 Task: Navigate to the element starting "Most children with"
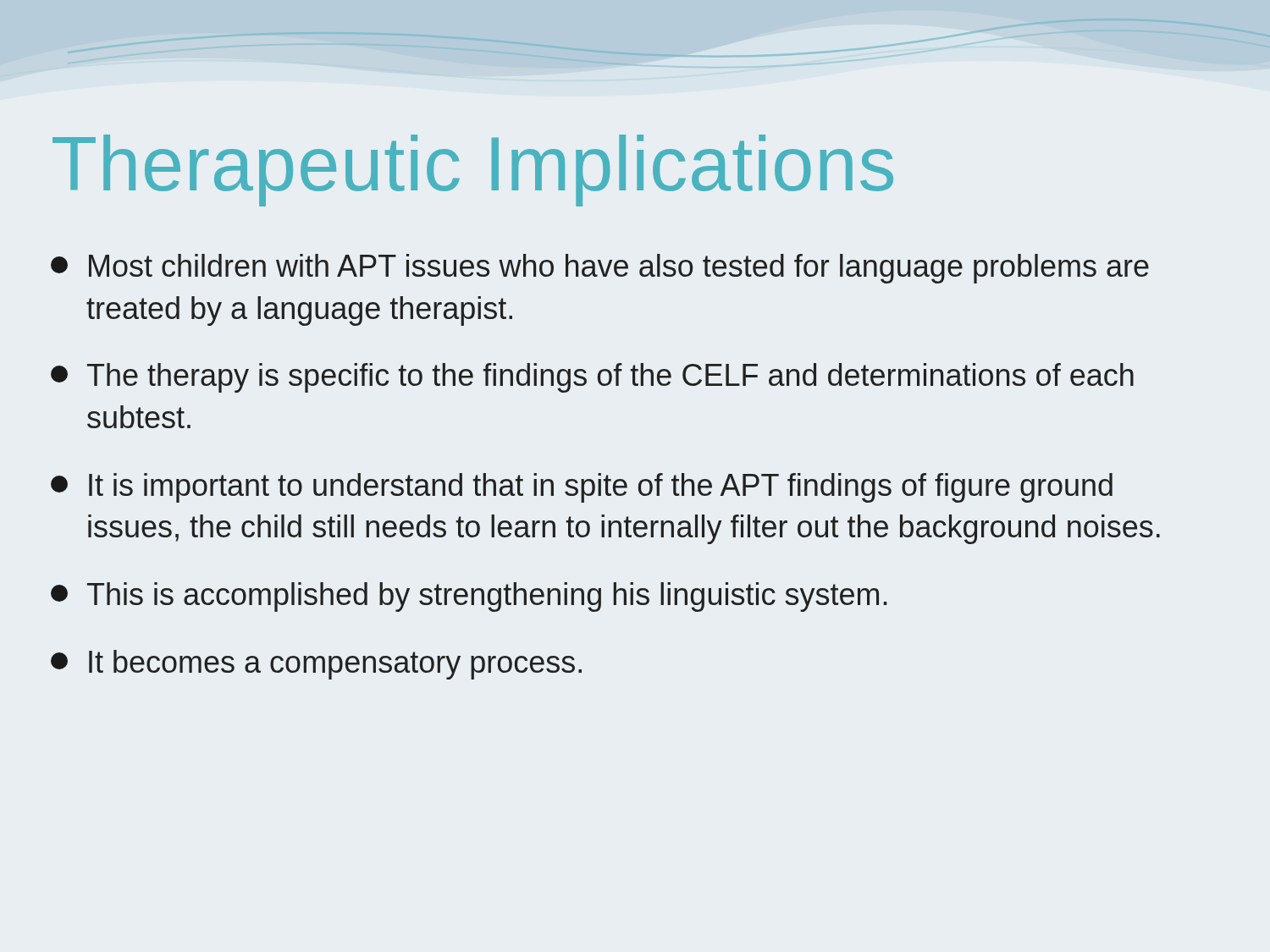tap(627, 287)
